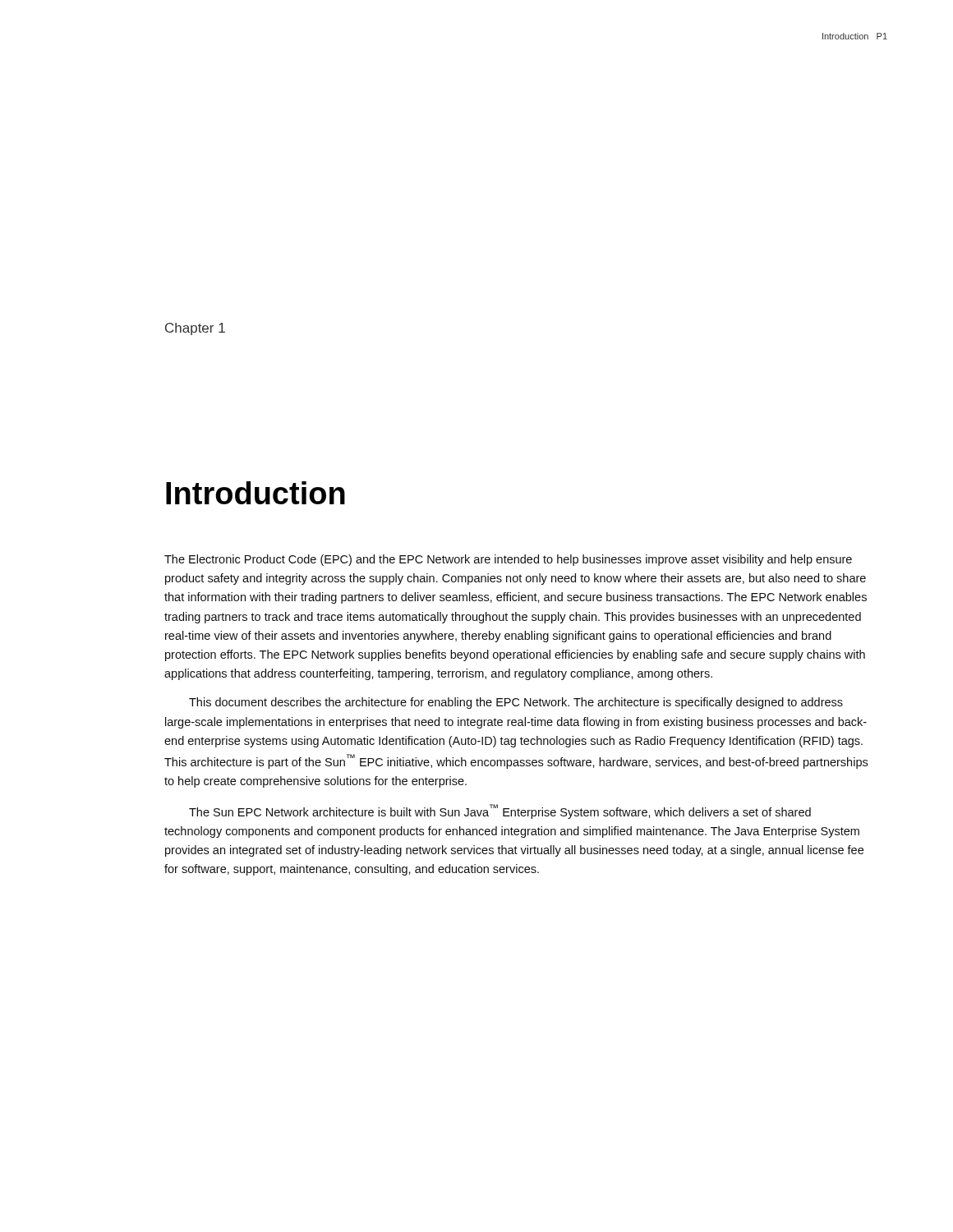Image resolution: width=953 pixels, height=1232 pixels.
Task: Select the title
Action: tap(255, 494)
